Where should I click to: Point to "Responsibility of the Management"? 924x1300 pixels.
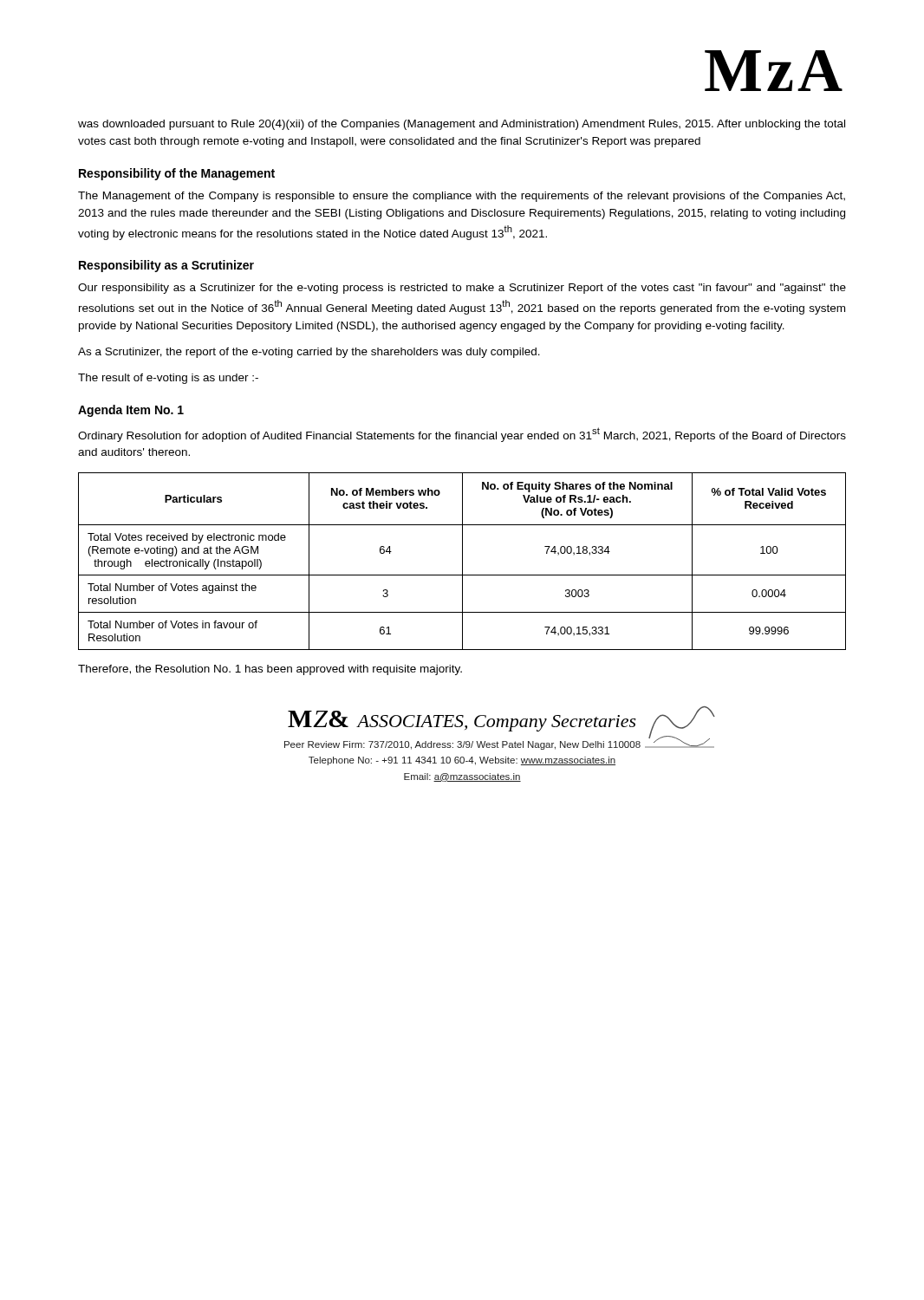(176, 173)
